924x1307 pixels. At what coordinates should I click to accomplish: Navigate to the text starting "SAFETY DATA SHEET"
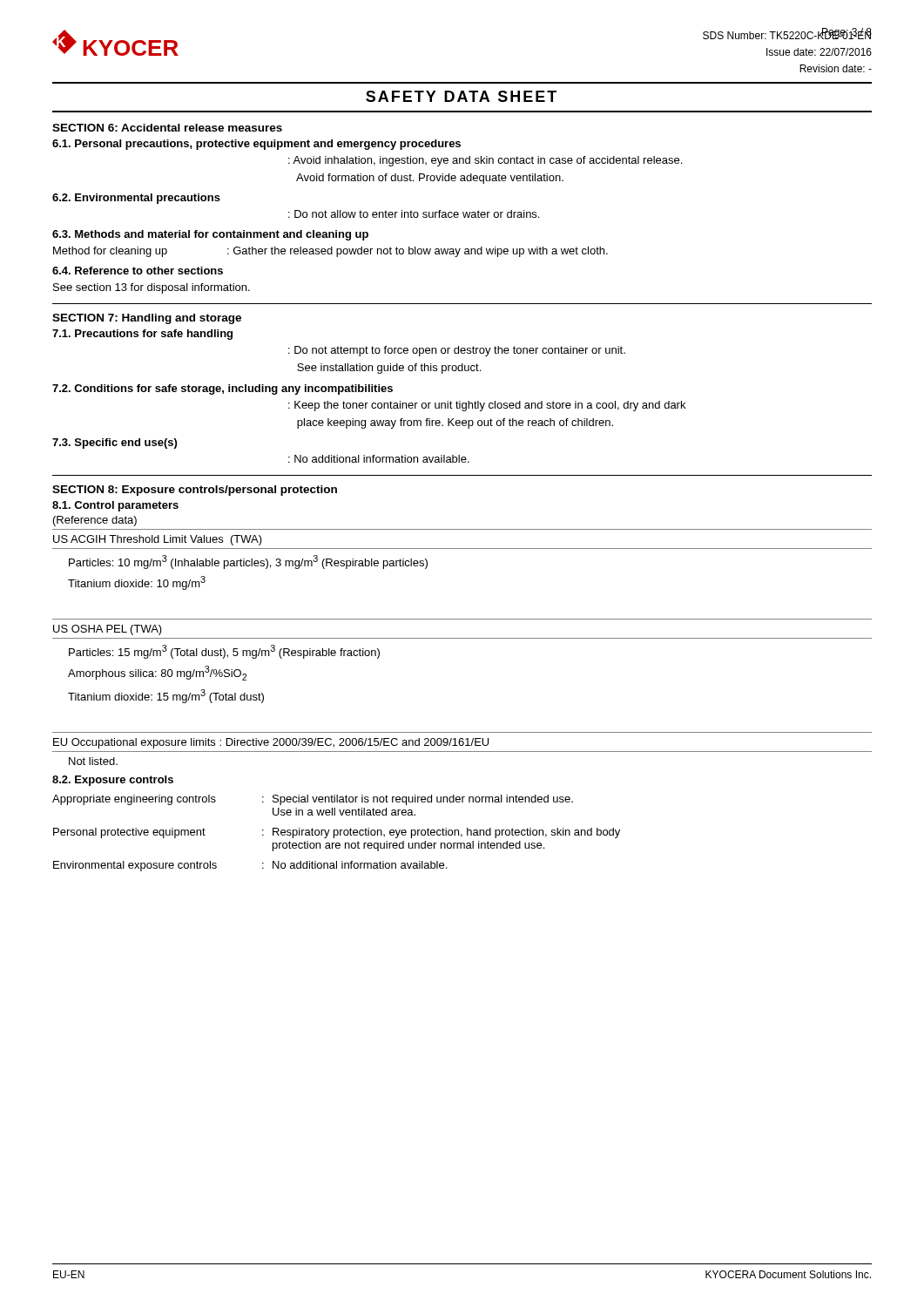click(462, 96)
